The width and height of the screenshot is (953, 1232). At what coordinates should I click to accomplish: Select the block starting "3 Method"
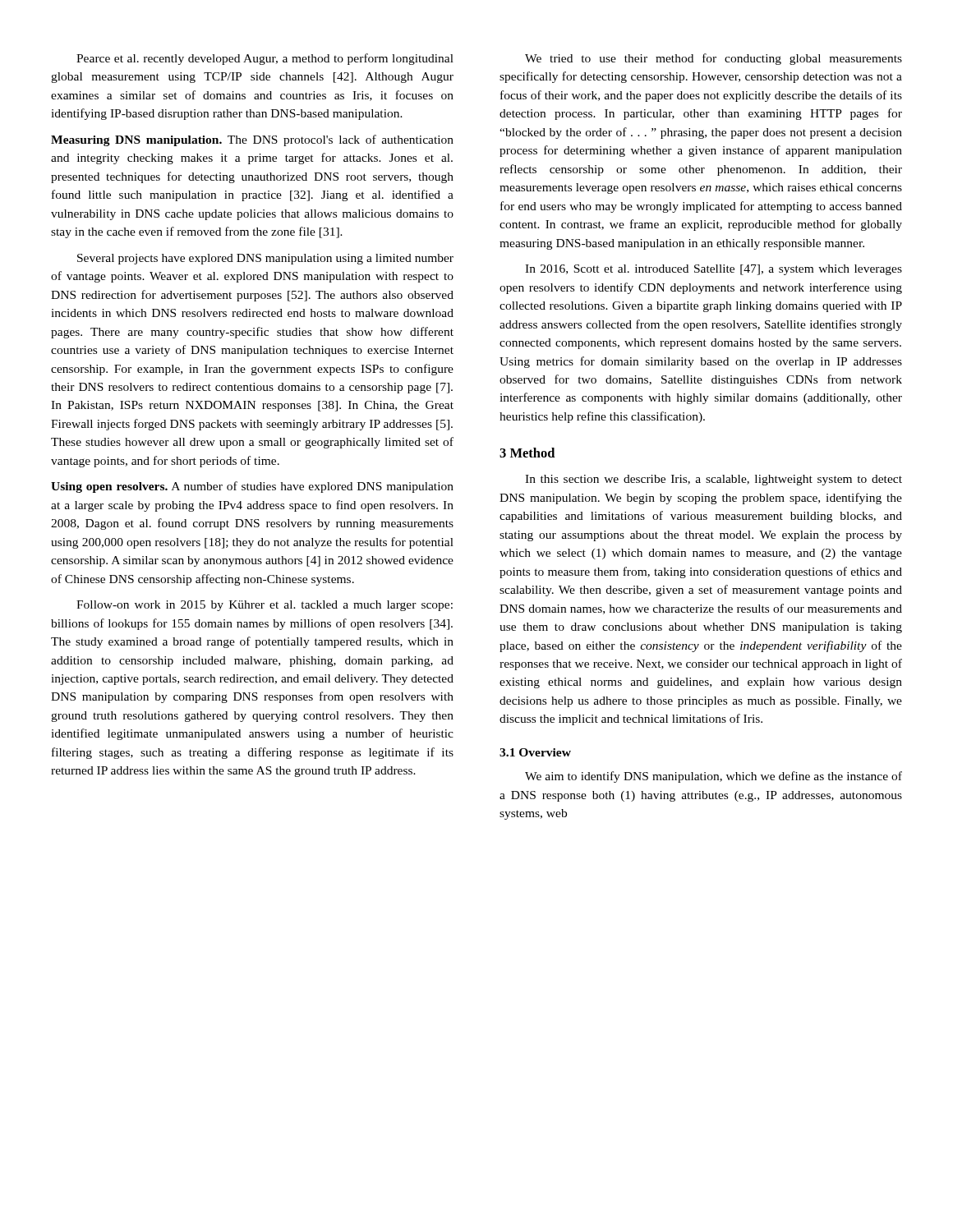(x=527, y=453)
